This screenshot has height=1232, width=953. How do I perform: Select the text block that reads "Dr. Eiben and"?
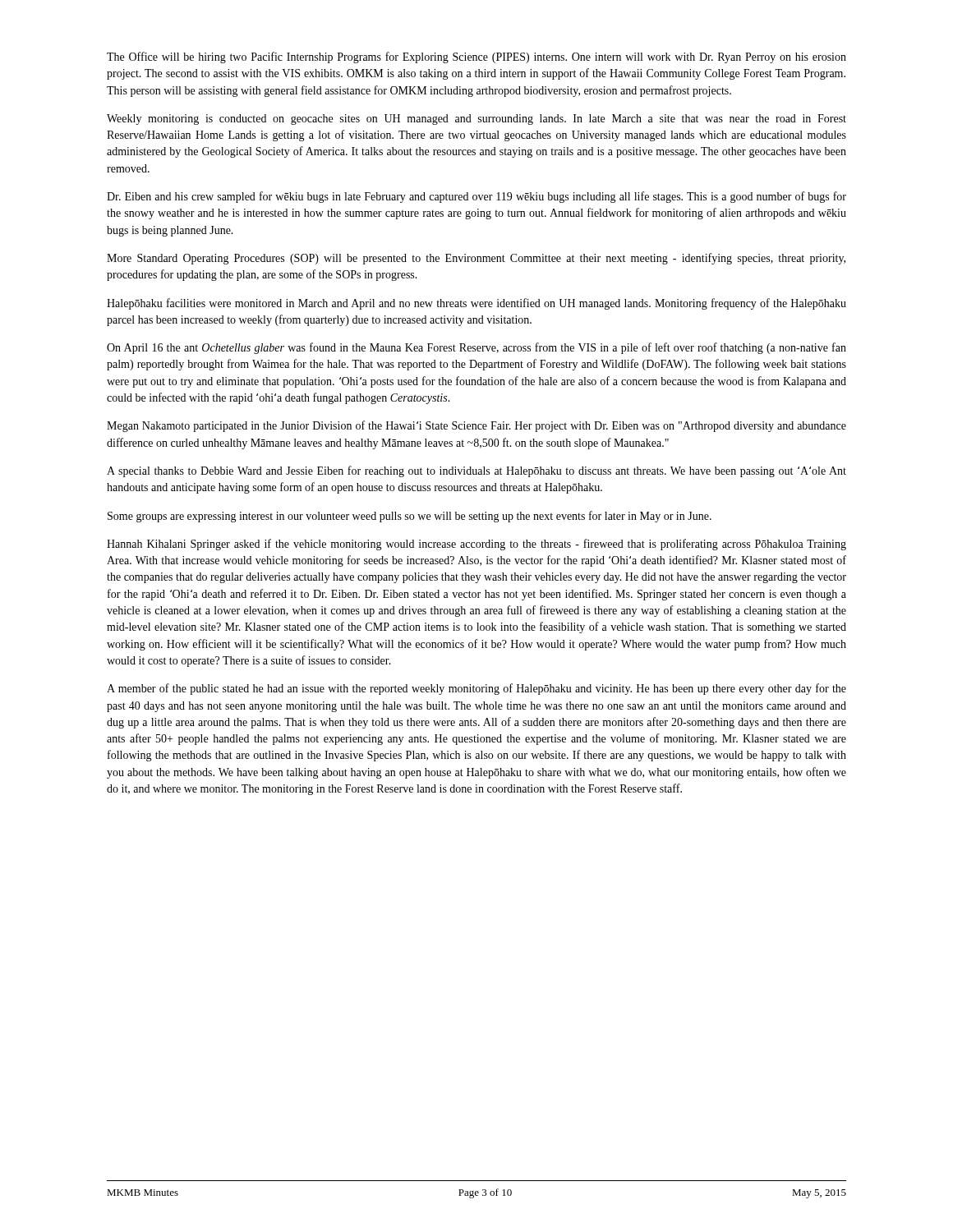click(476, 213)
